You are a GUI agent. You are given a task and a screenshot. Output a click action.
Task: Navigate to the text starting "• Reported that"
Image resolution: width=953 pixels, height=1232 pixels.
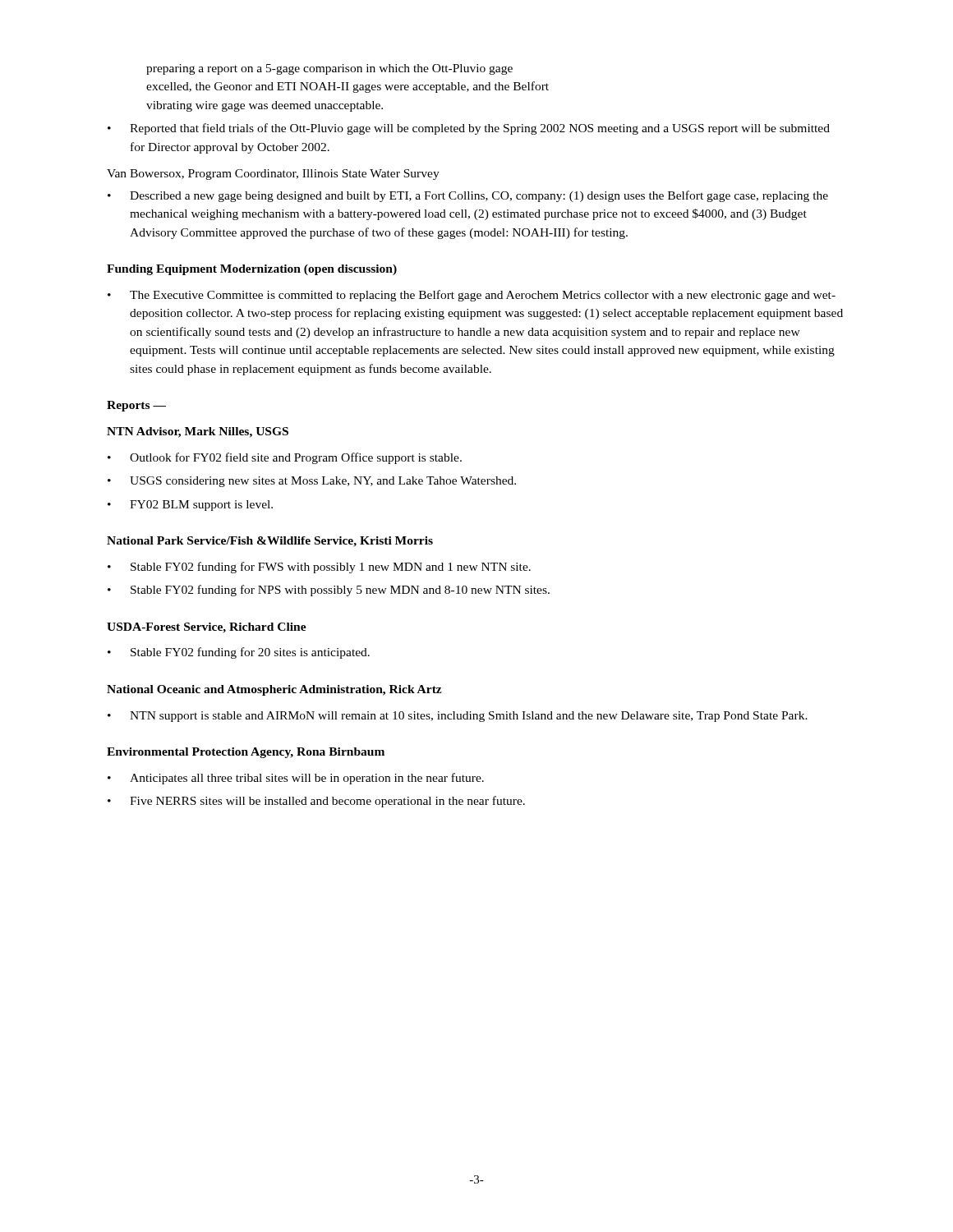pyautogui.click(x=476, y=138)
